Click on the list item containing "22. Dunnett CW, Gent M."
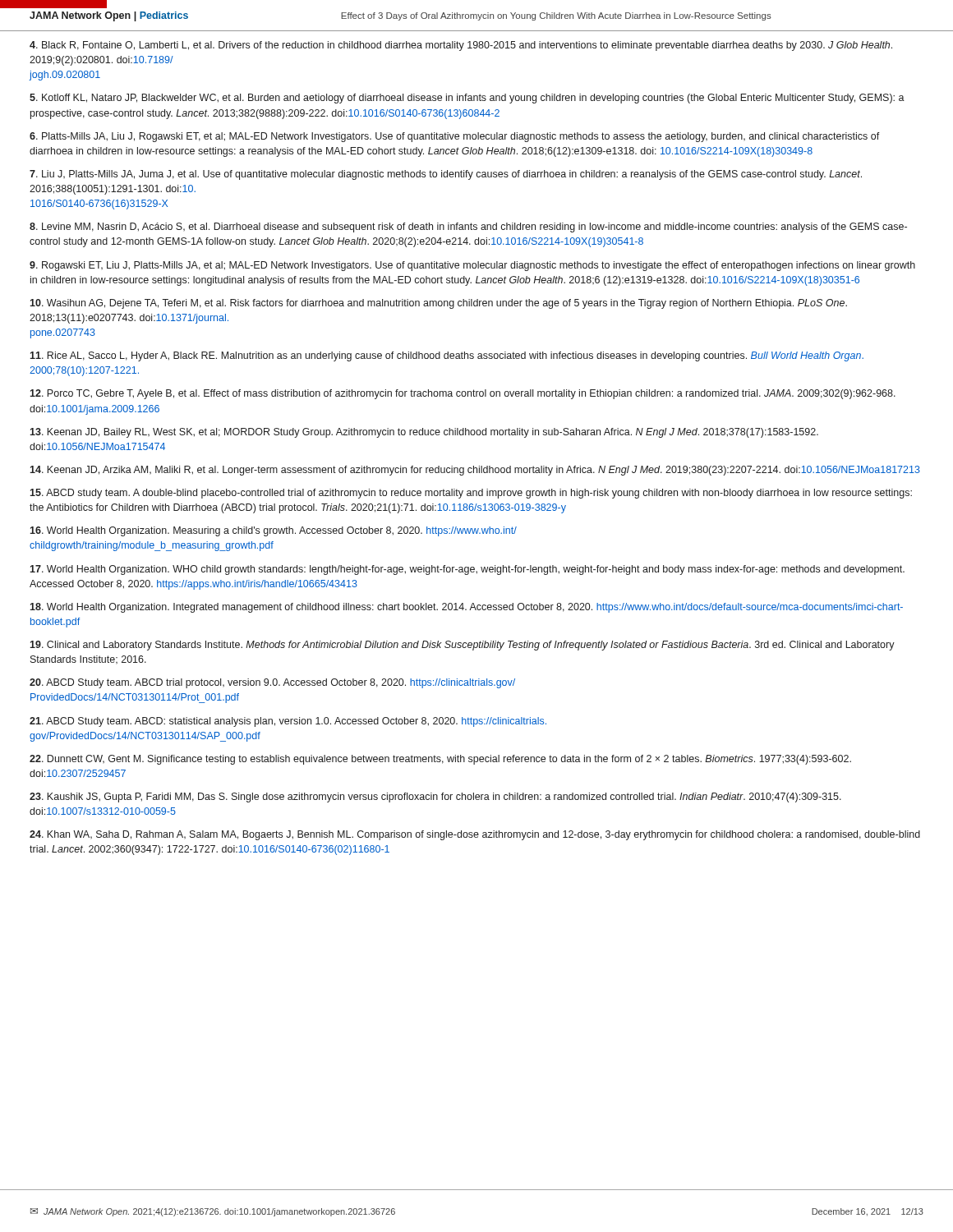Viewport: 953px width, 1232px height. click(441, 766)
